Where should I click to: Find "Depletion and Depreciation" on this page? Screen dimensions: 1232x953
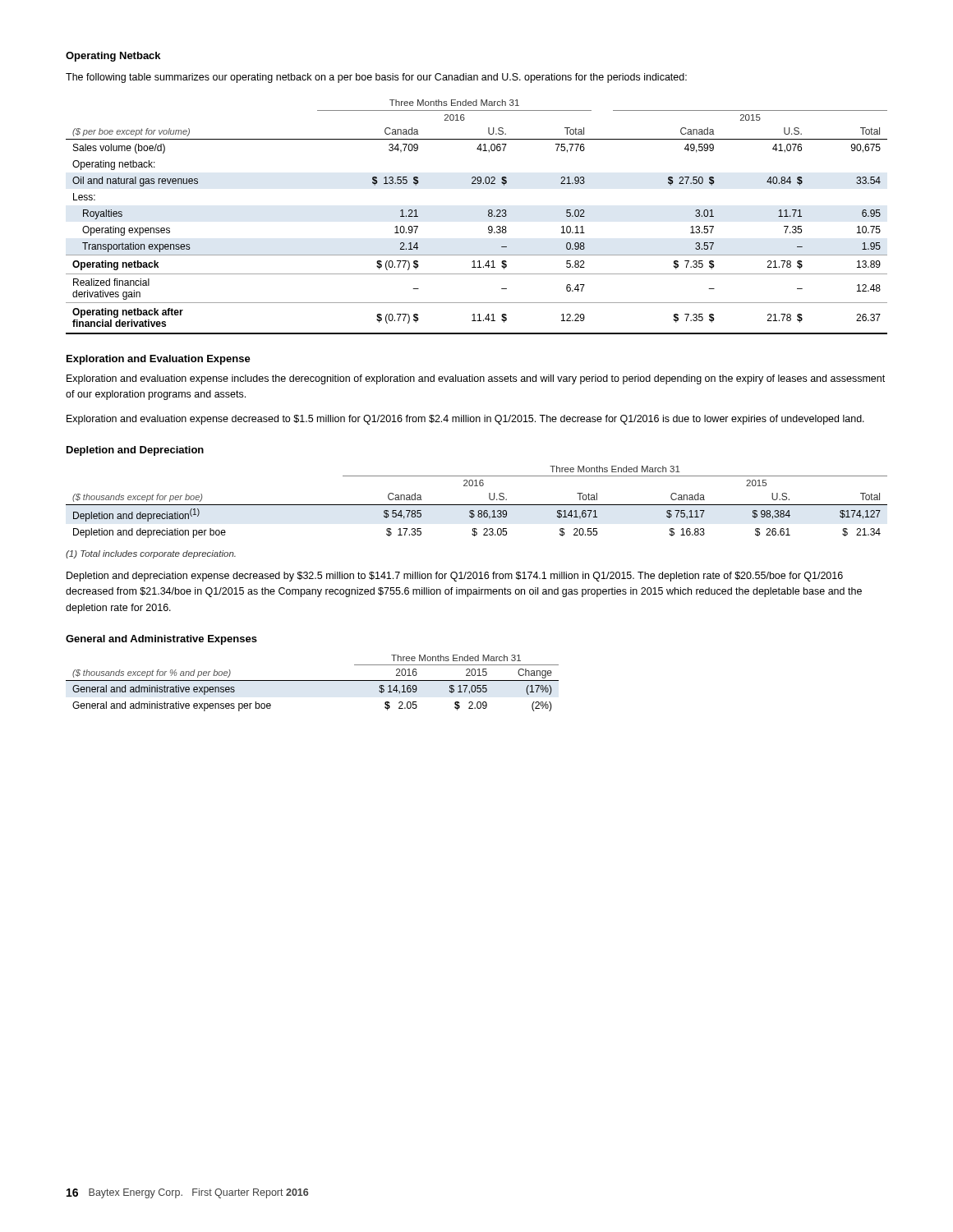tap(135, 450)
